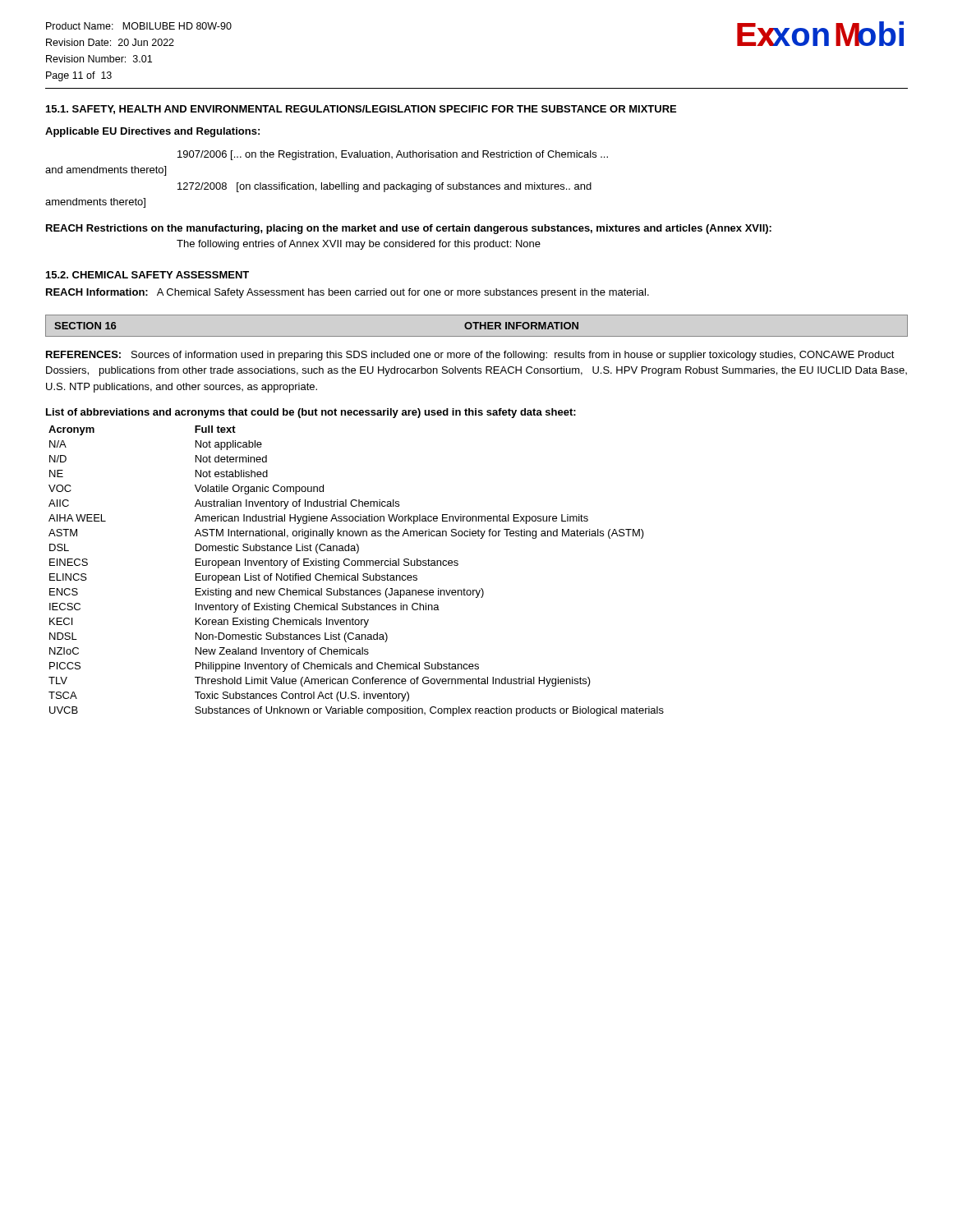Viewport: 953px width, 1232px height.
Task: Select the region starting "List of abbreviations and acronyms that could"
Action: [x=311, y=412]
